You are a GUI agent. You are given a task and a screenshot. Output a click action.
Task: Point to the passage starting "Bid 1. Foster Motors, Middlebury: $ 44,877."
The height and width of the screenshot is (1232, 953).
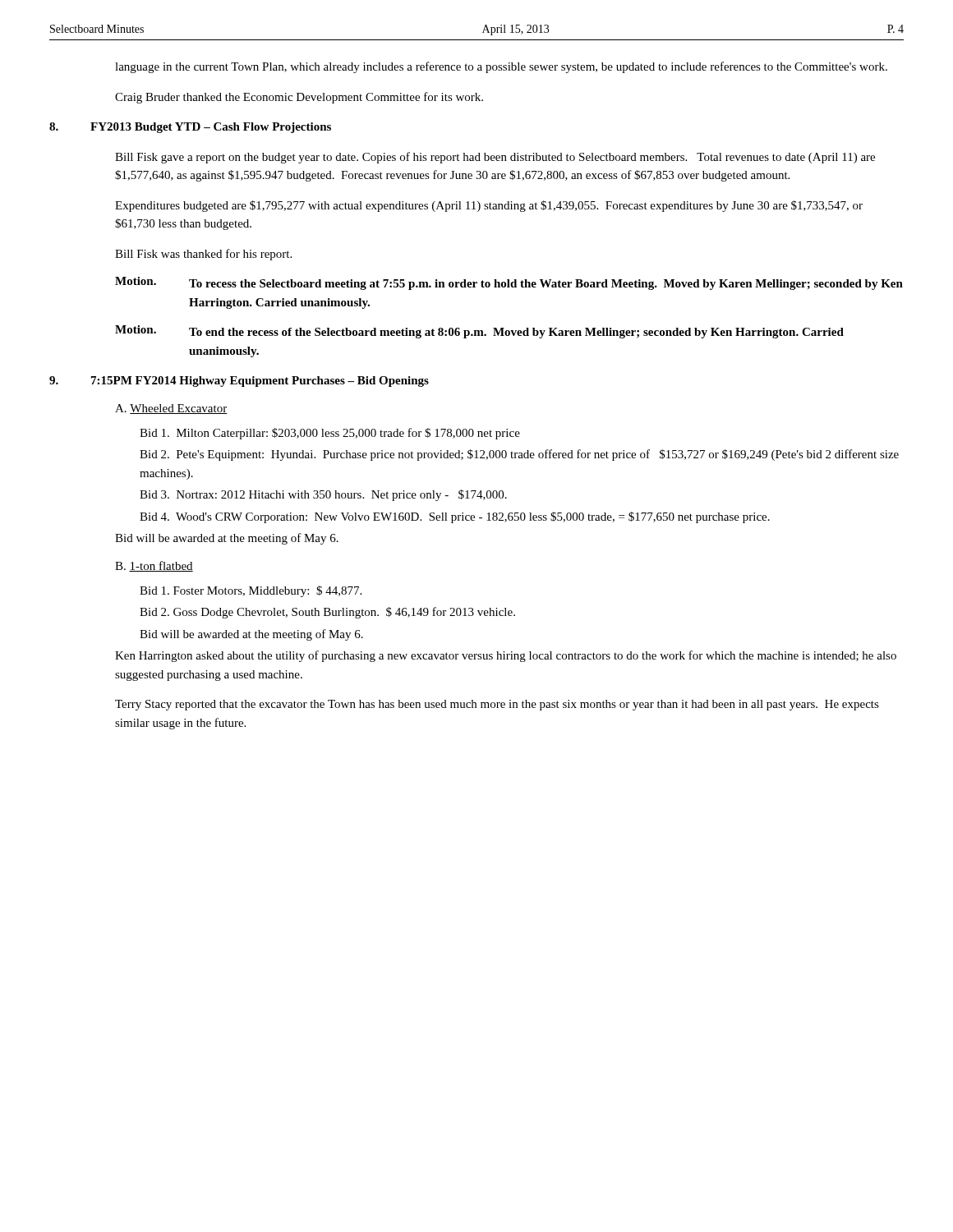click(x=251, y=590)
